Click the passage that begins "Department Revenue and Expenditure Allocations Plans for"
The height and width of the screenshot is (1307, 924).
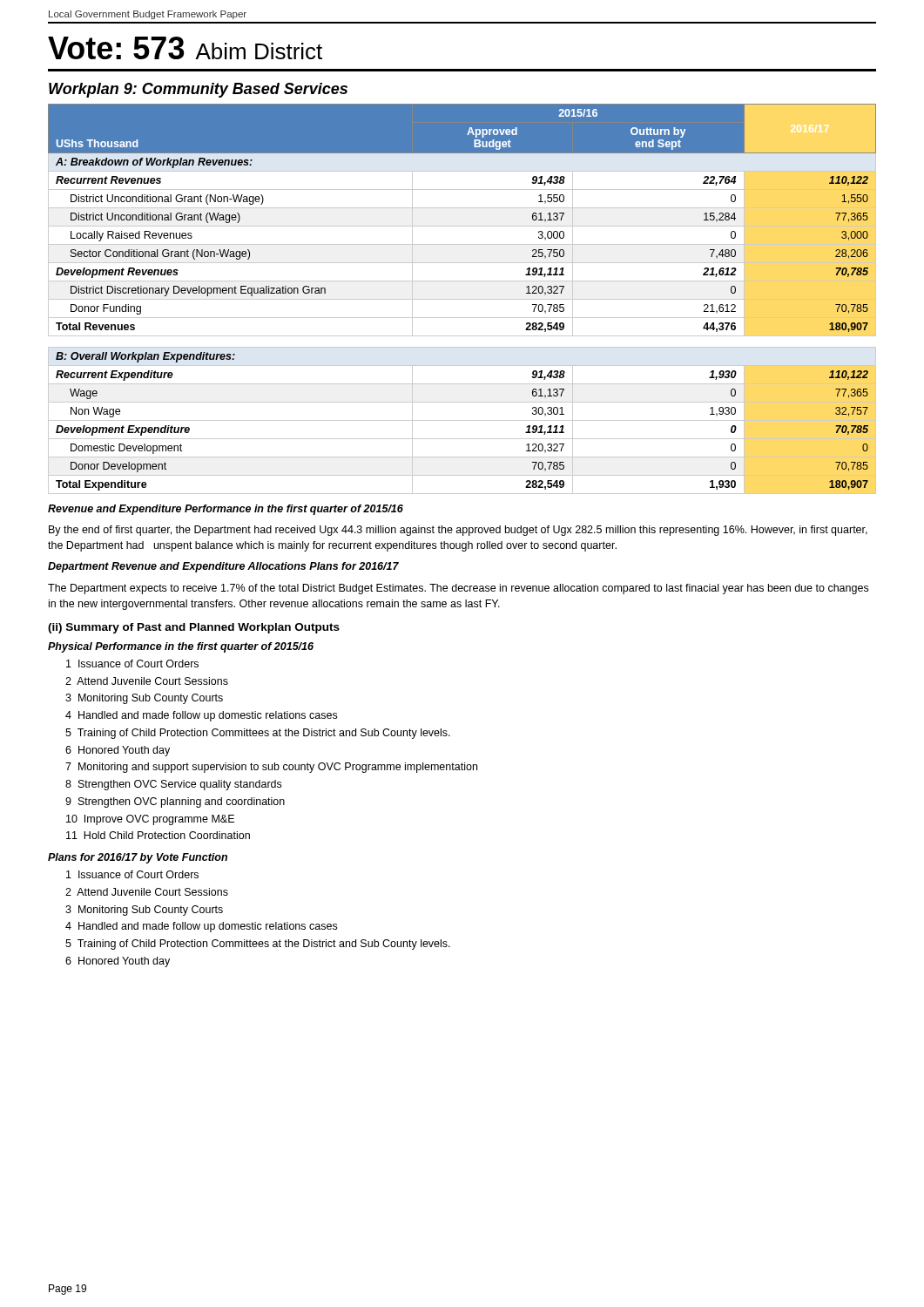pyautogui.click(x=223, y=567)
